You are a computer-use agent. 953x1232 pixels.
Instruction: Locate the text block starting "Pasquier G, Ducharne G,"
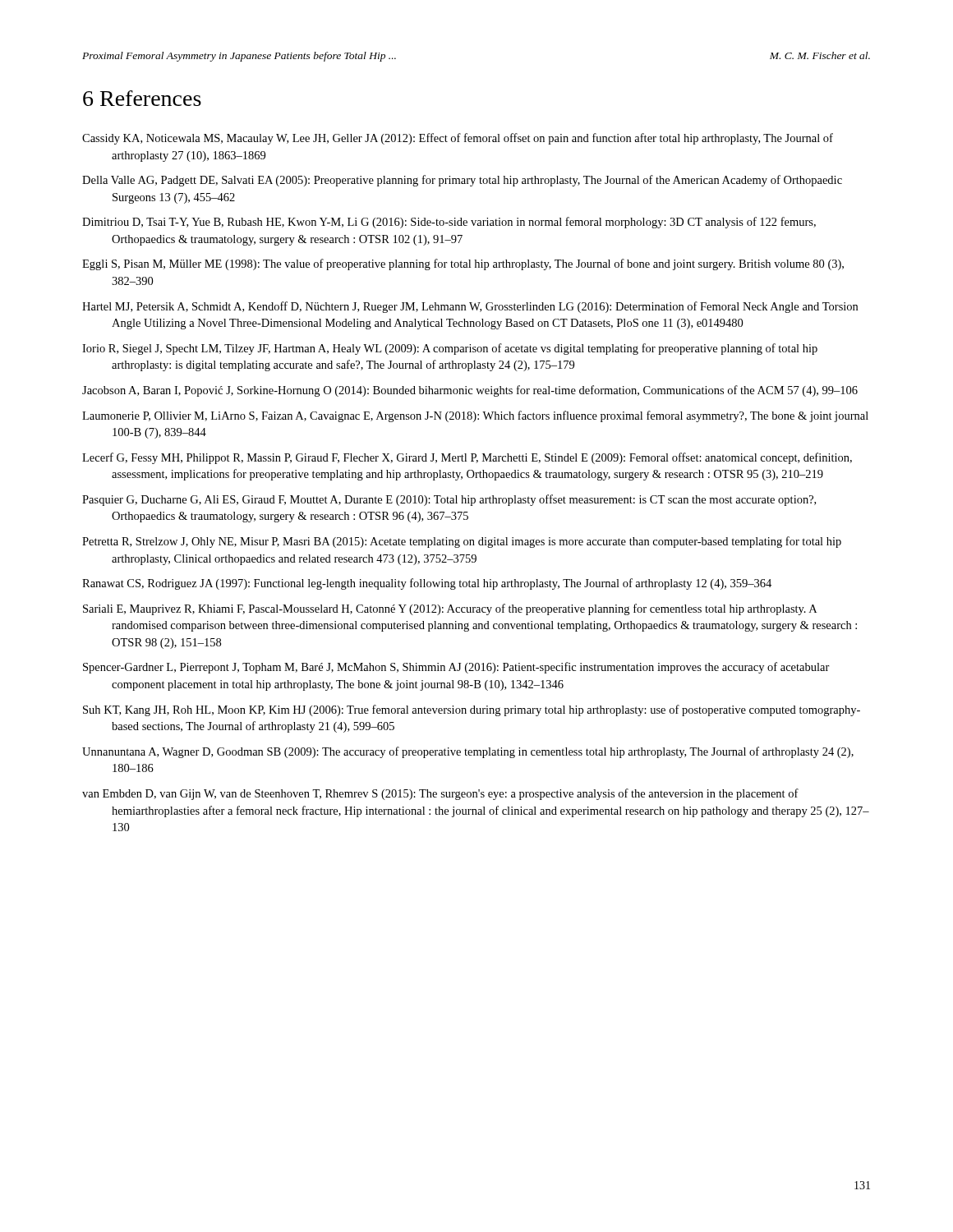(449, 508)
